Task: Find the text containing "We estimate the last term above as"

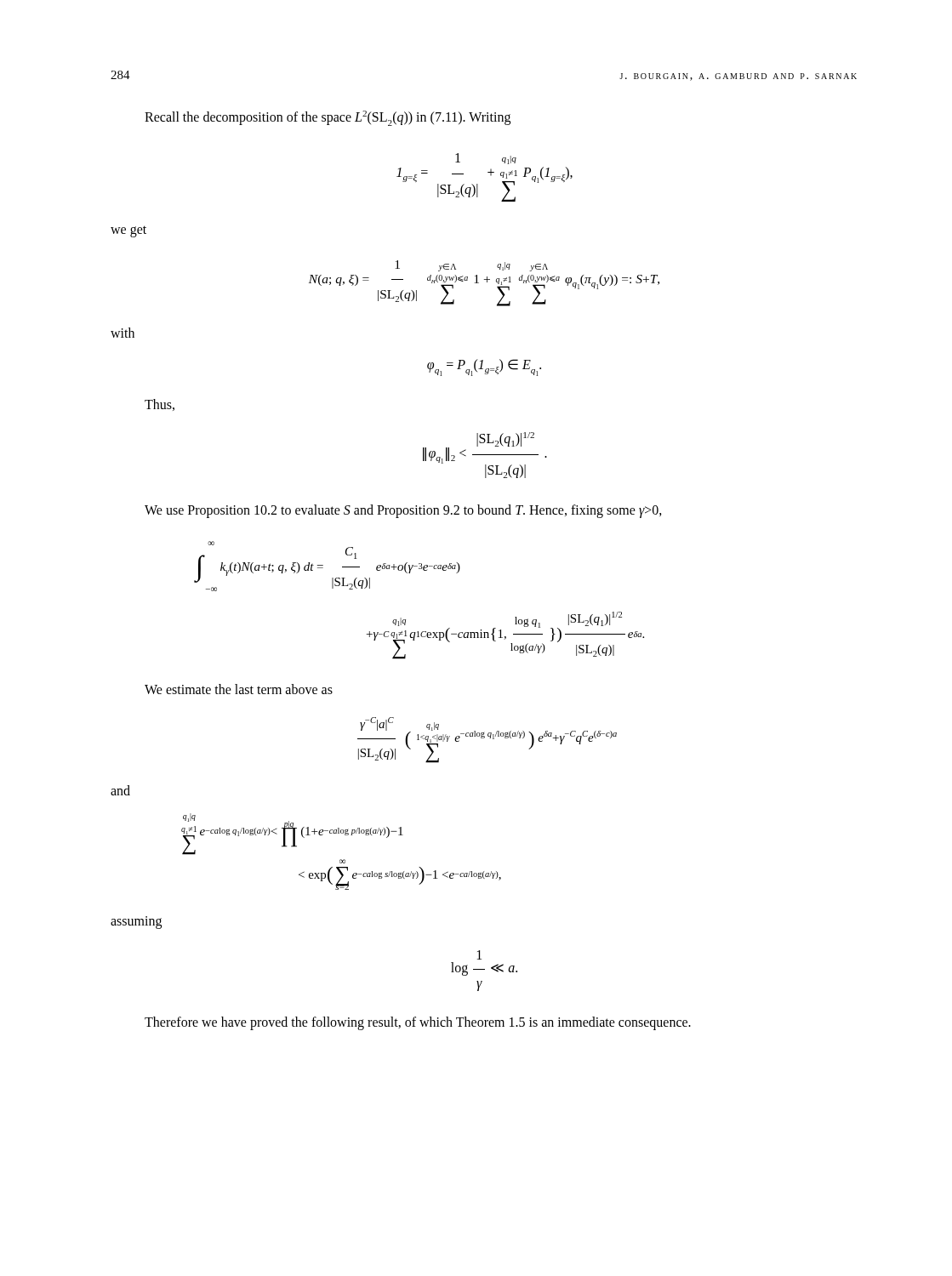Action: (x=239, y=690)
